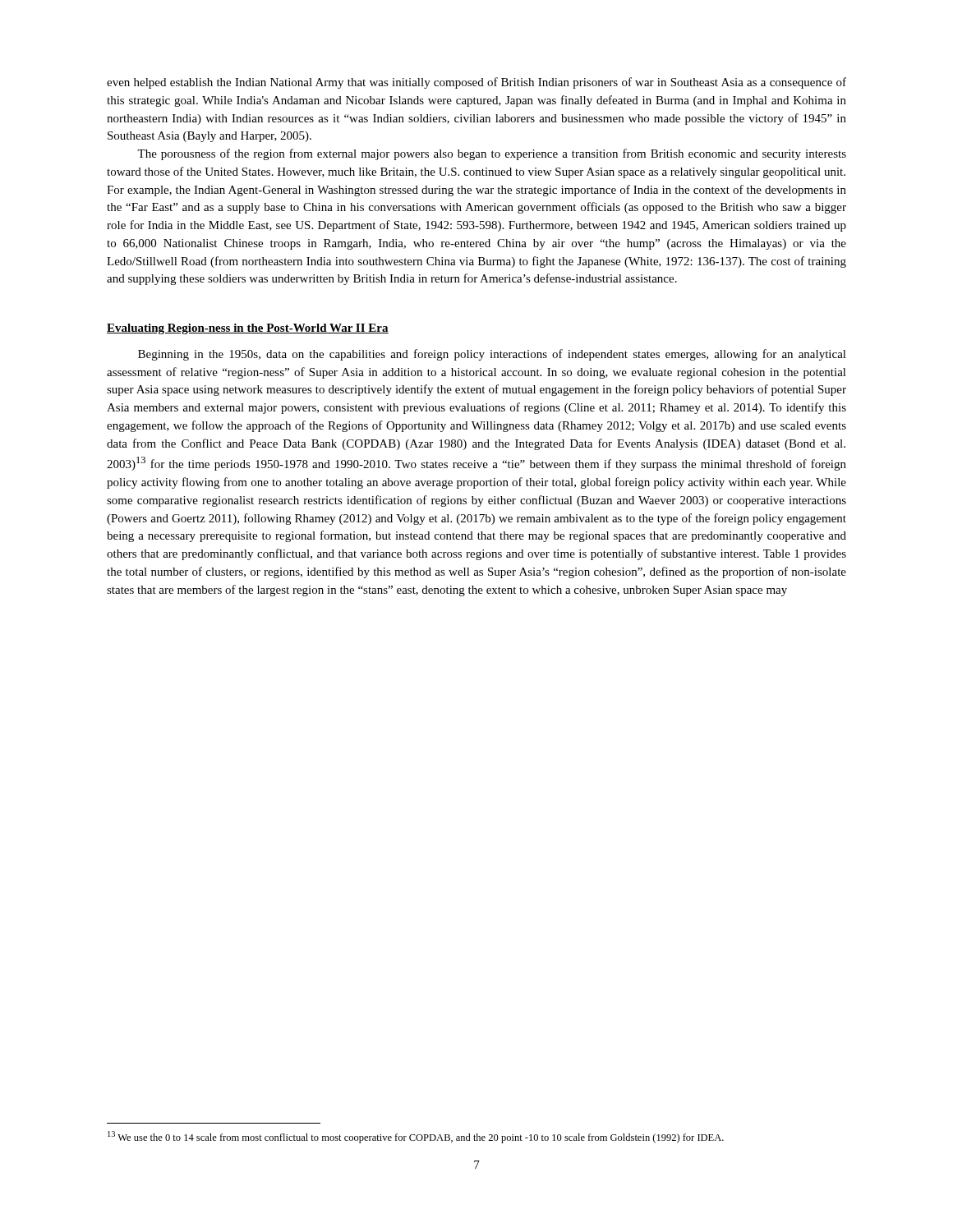Navigate to the text block starting "Evaluating Region-ness in the Post-World War"
This screenshot has height=1232, width=953.
pos(247,328)
